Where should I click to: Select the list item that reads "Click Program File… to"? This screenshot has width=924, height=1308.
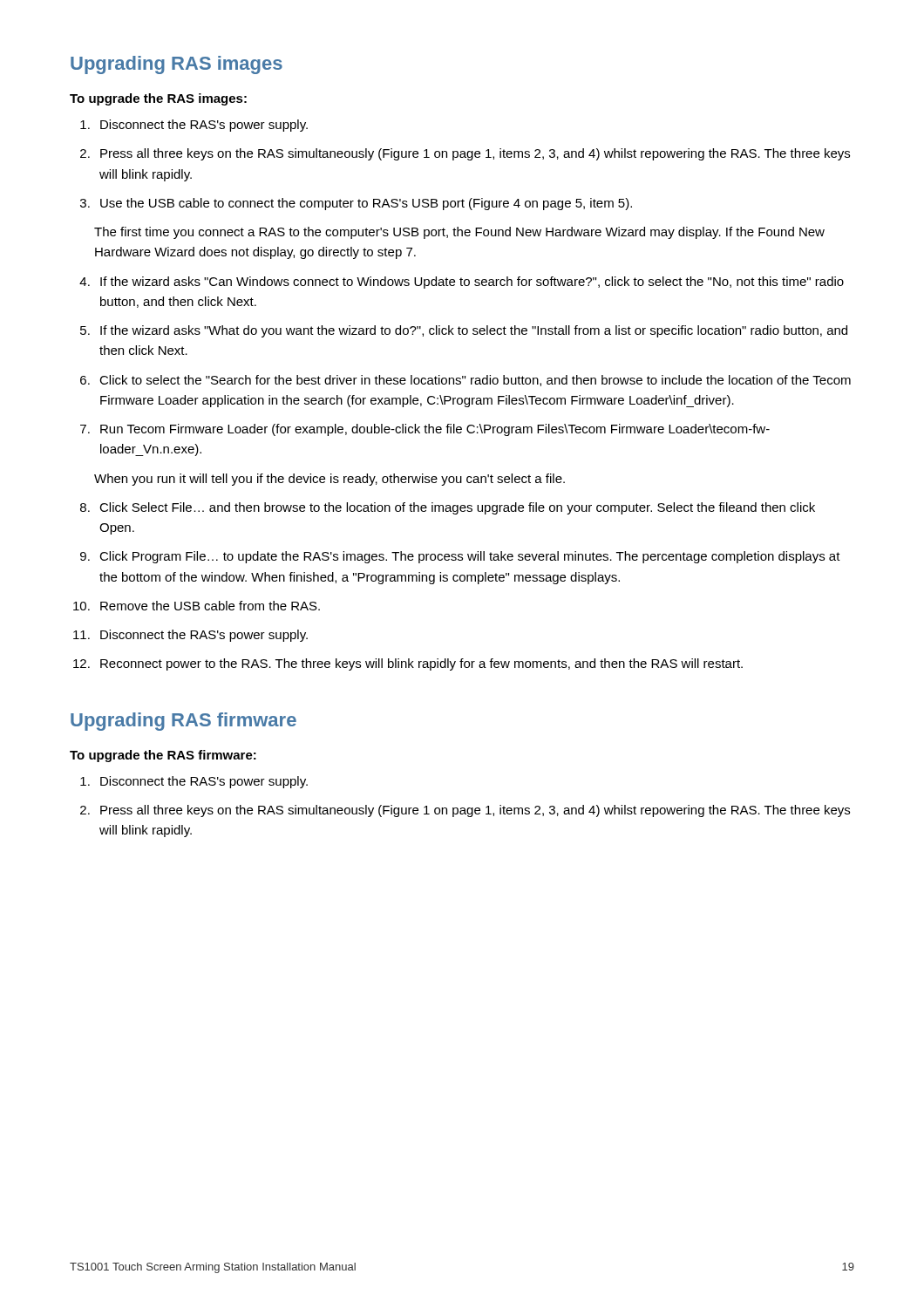tap(462, 566)
